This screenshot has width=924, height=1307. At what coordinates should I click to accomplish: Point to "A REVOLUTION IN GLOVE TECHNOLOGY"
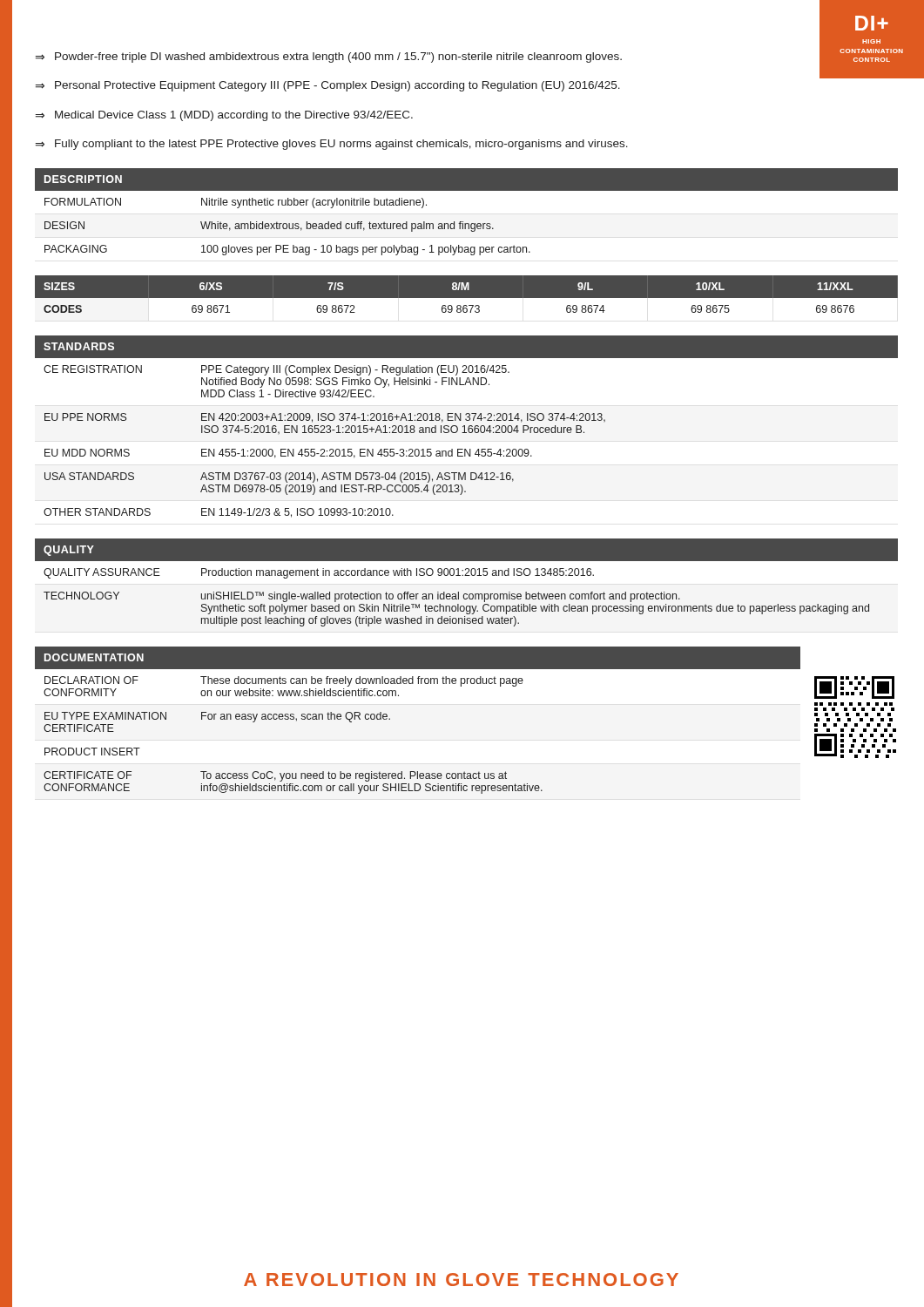pyautogui.click(x=462, y=1280)
